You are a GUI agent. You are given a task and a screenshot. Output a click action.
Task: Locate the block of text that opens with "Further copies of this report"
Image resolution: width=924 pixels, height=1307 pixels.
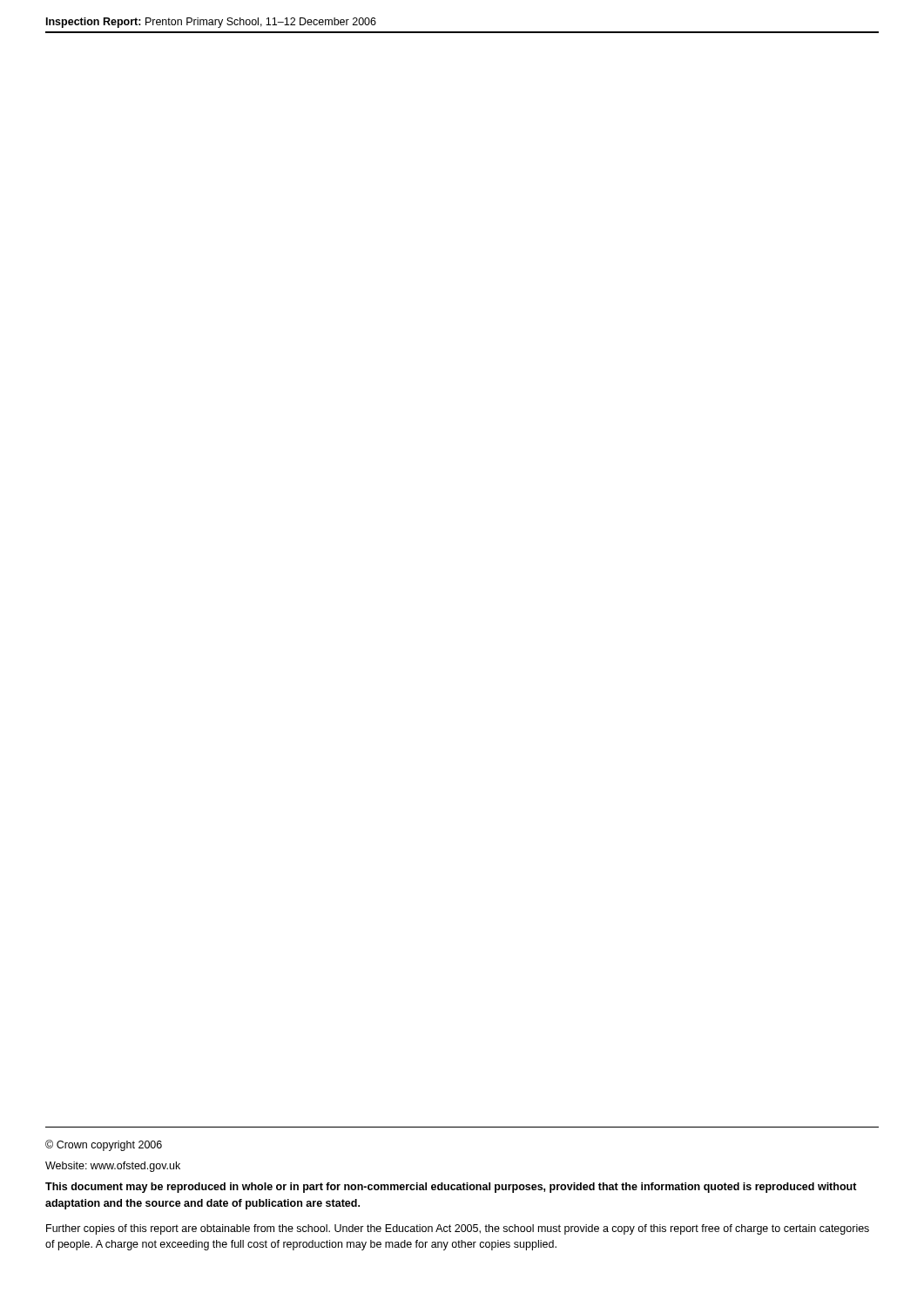pos(457,1236)
